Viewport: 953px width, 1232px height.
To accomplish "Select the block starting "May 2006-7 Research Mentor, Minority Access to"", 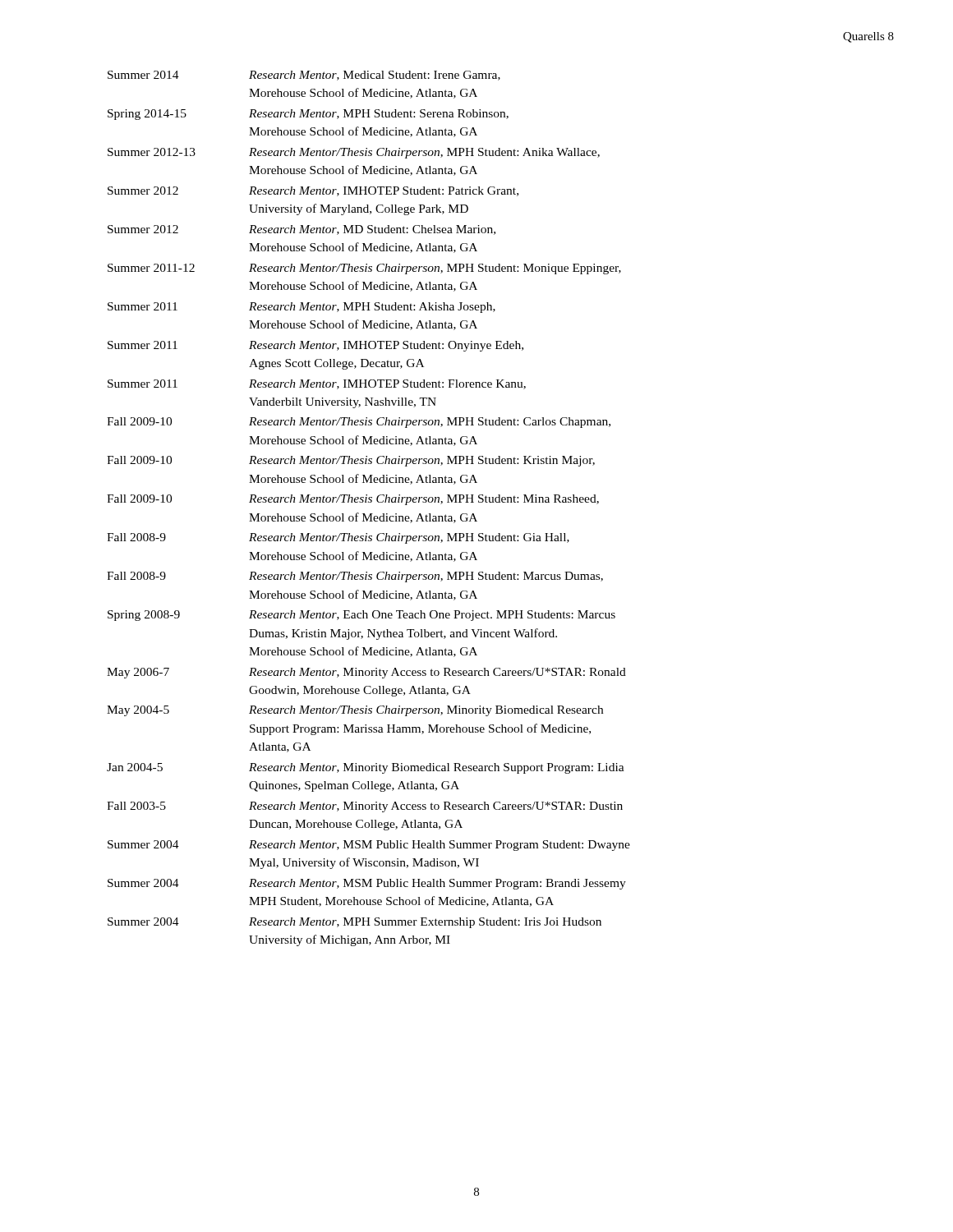I will [497, 681].
